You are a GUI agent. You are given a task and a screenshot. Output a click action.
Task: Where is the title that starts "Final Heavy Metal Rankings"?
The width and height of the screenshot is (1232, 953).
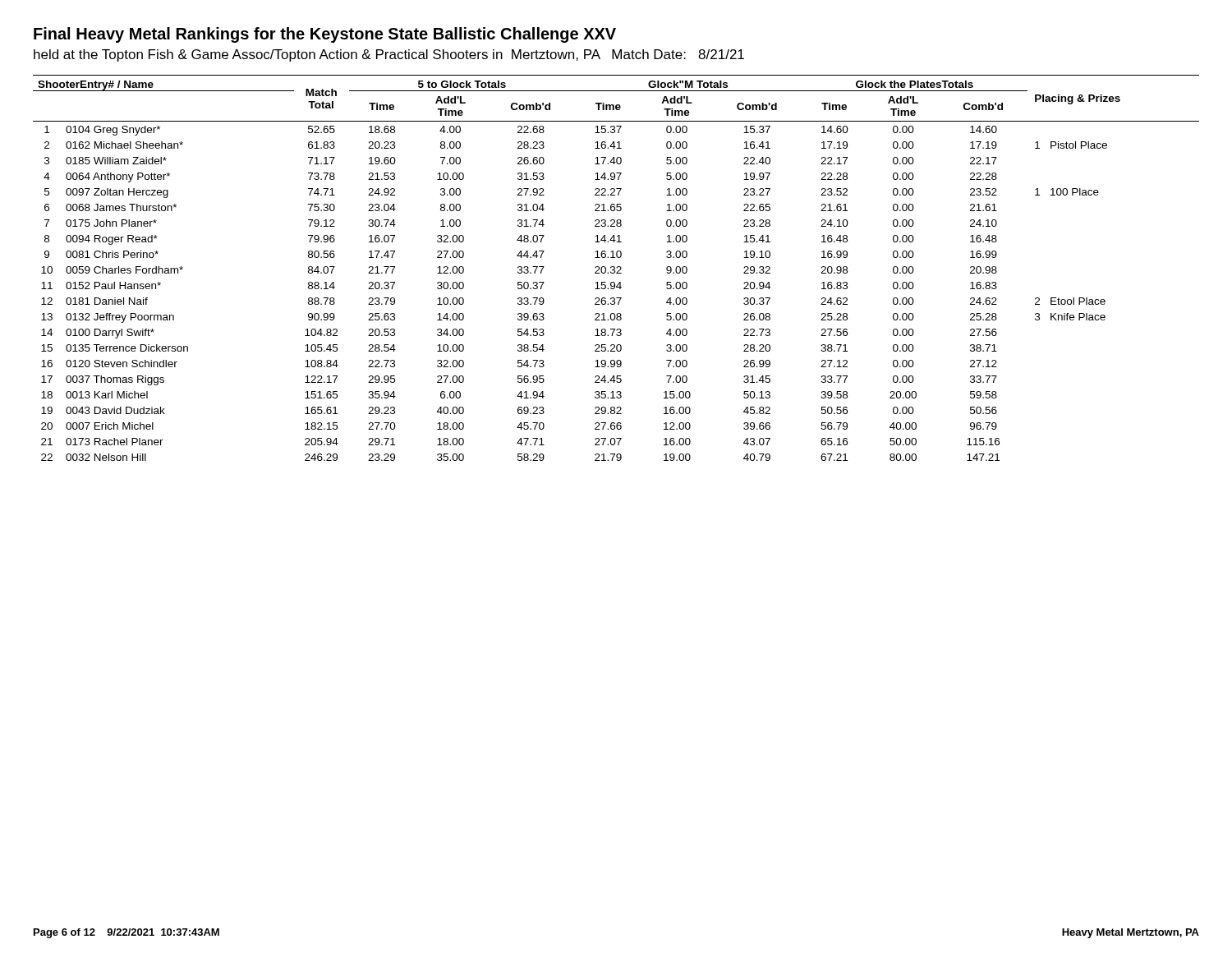point(325,34)
